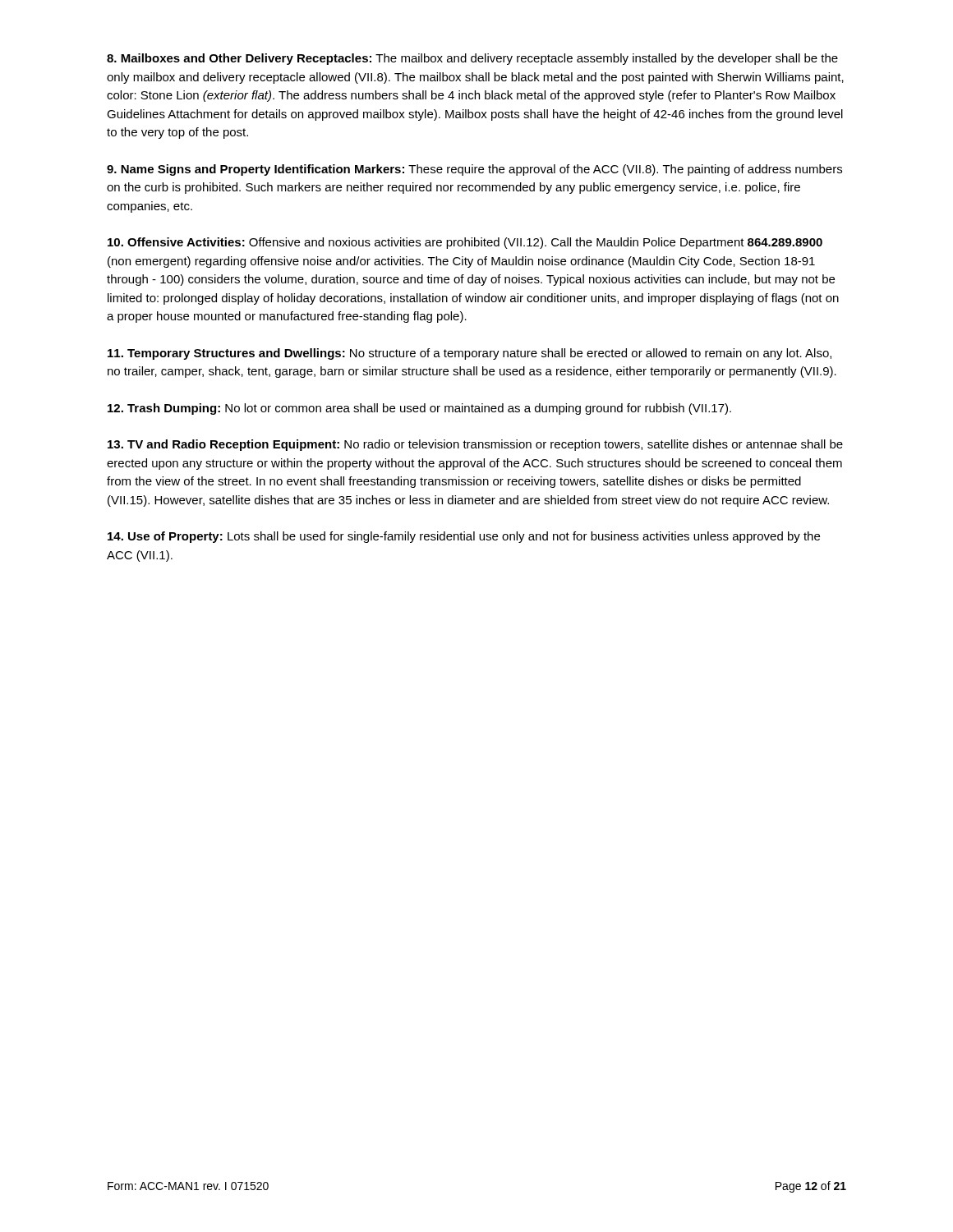
Task: Select the block starting "Temporary Structures and Dwellings:"
Action: pos(472,362)
